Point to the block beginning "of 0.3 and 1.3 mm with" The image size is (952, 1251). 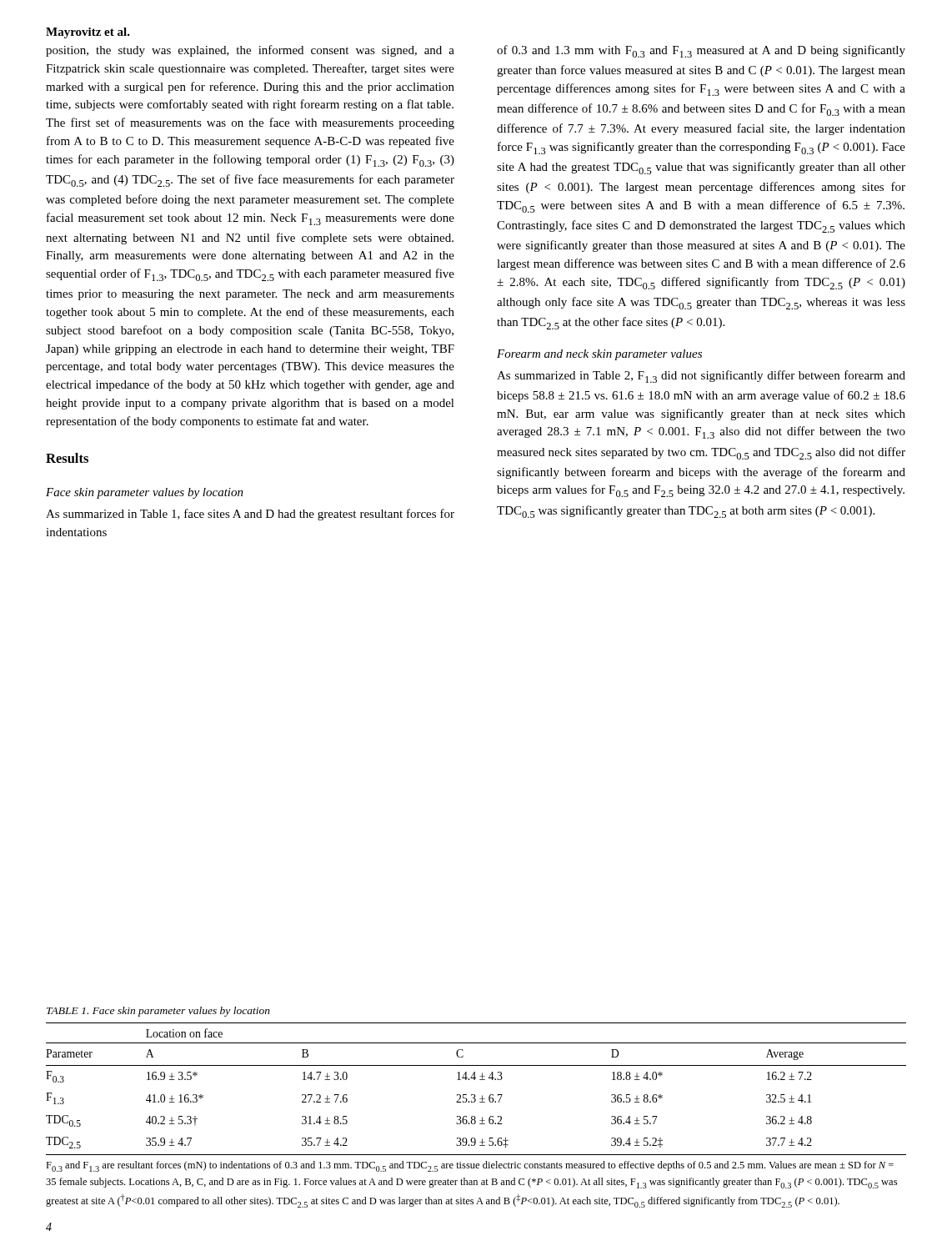tap(701, 188)
